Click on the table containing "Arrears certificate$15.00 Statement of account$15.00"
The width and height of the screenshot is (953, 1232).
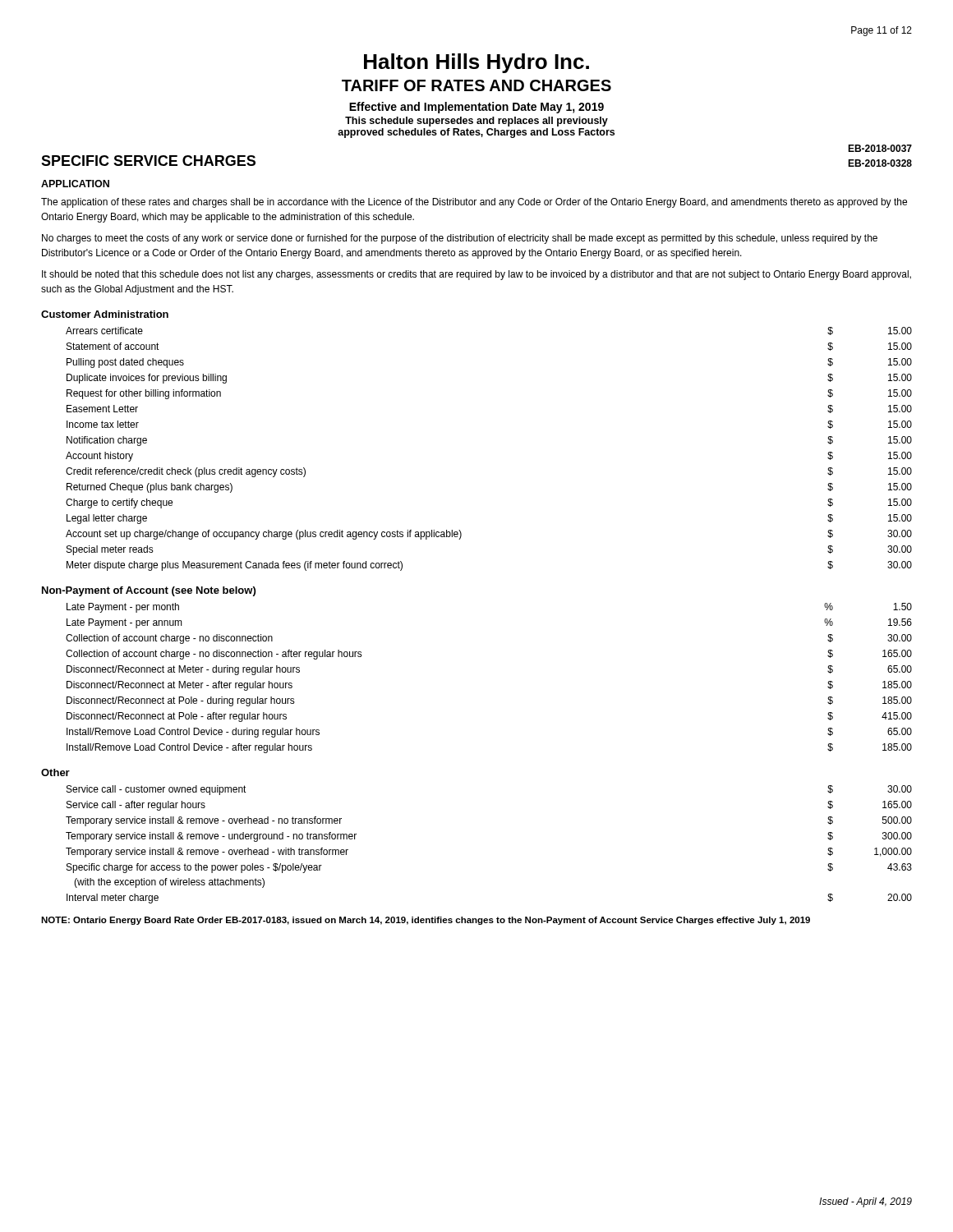pyautogui.click(x=476, y=448)
